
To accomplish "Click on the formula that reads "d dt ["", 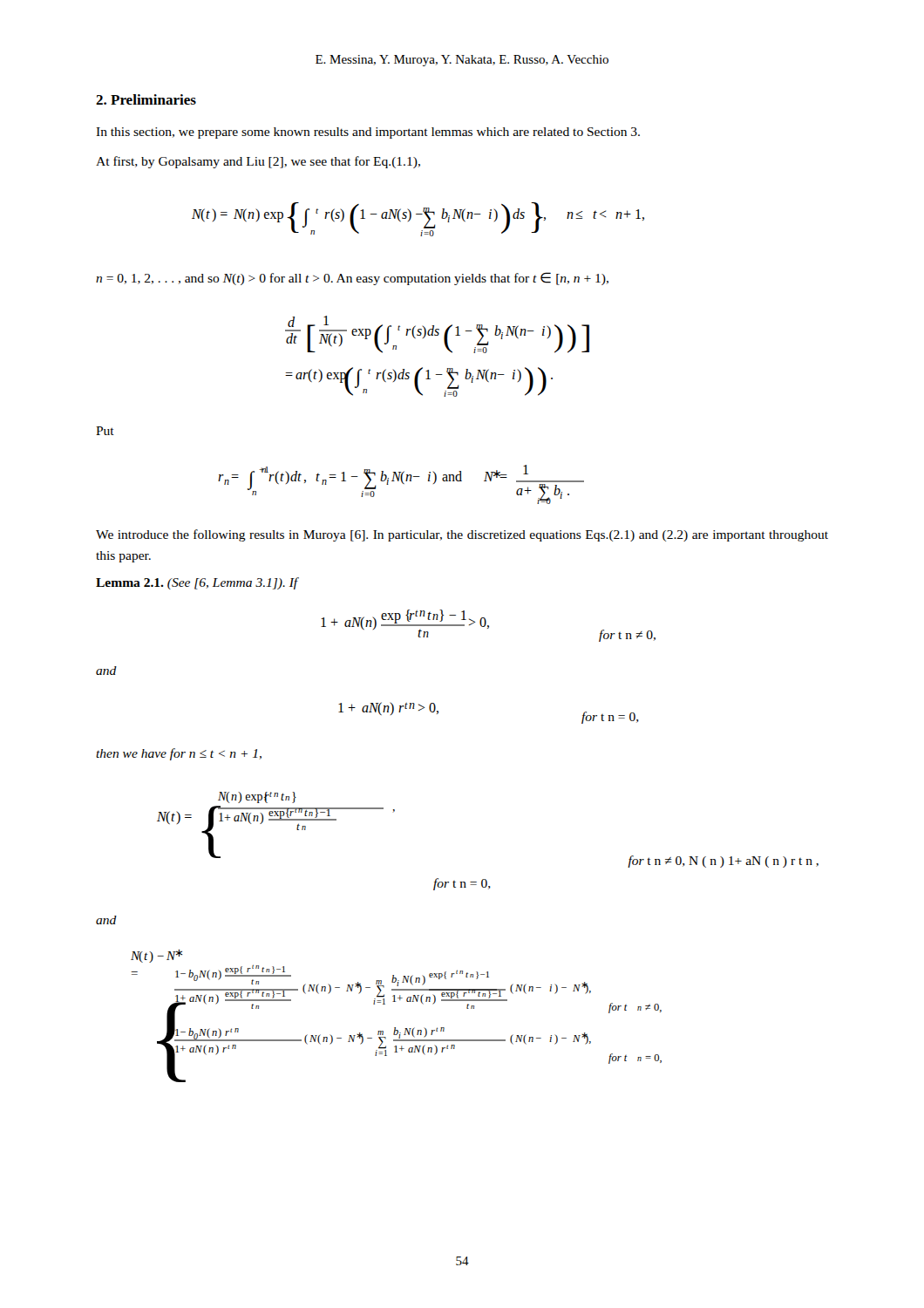I will click(x=462, y=351).
